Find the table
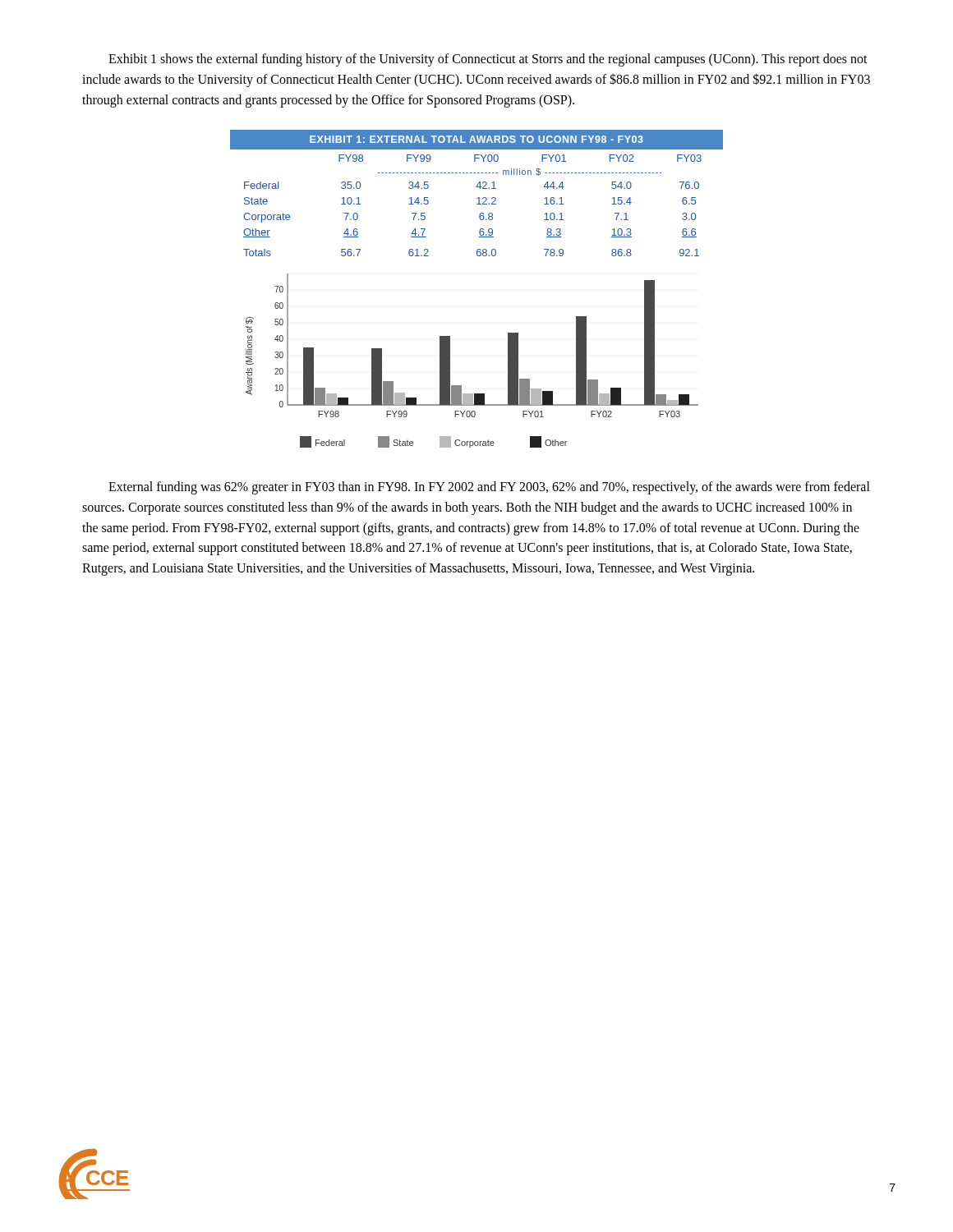This screenshot has height=1232, width=953. pyautogui.click(x=476, y=195)
